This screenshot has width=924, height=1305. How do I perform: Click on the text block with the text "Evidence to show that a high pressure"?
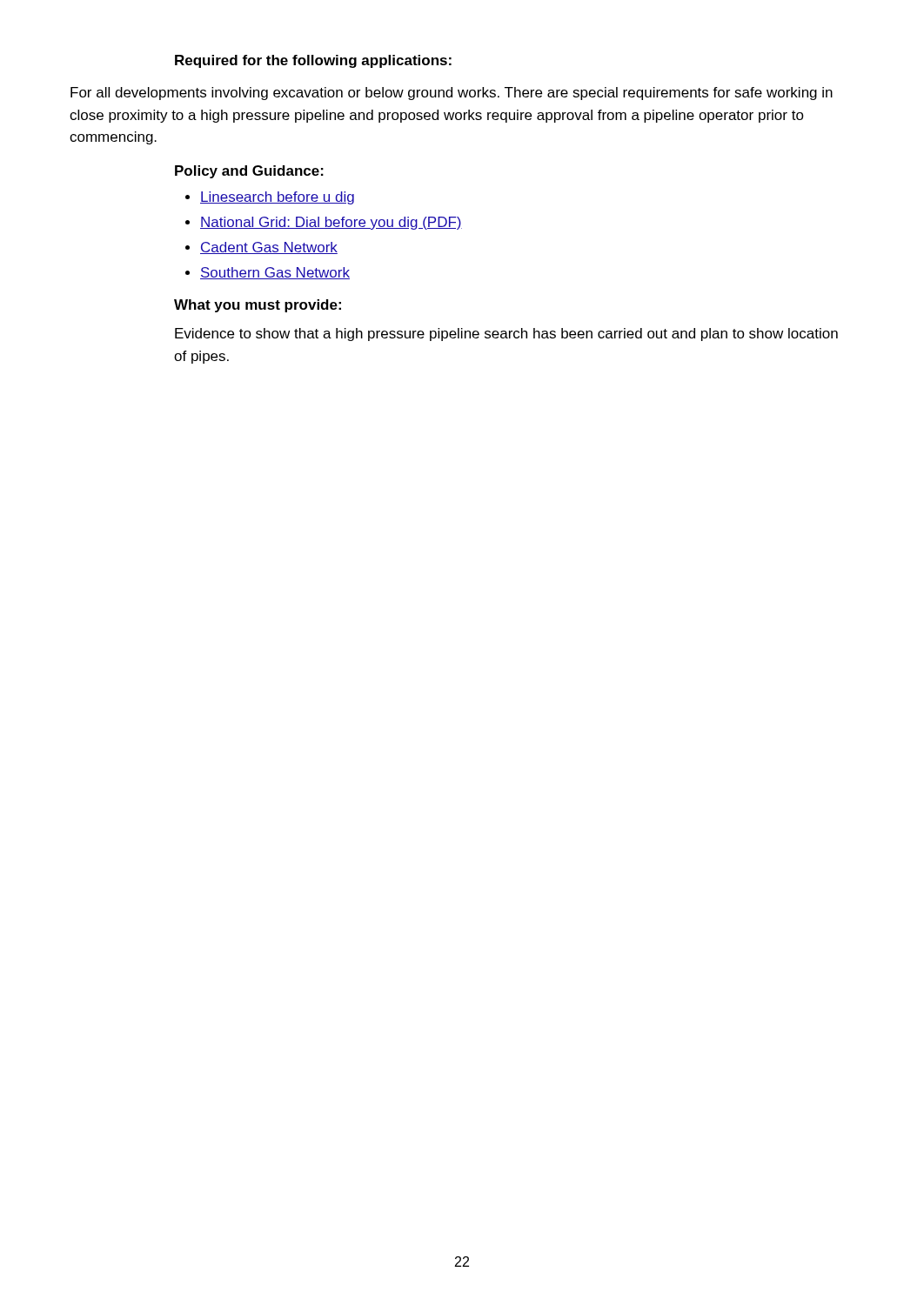pyautogui.click(x=506, y=345)
